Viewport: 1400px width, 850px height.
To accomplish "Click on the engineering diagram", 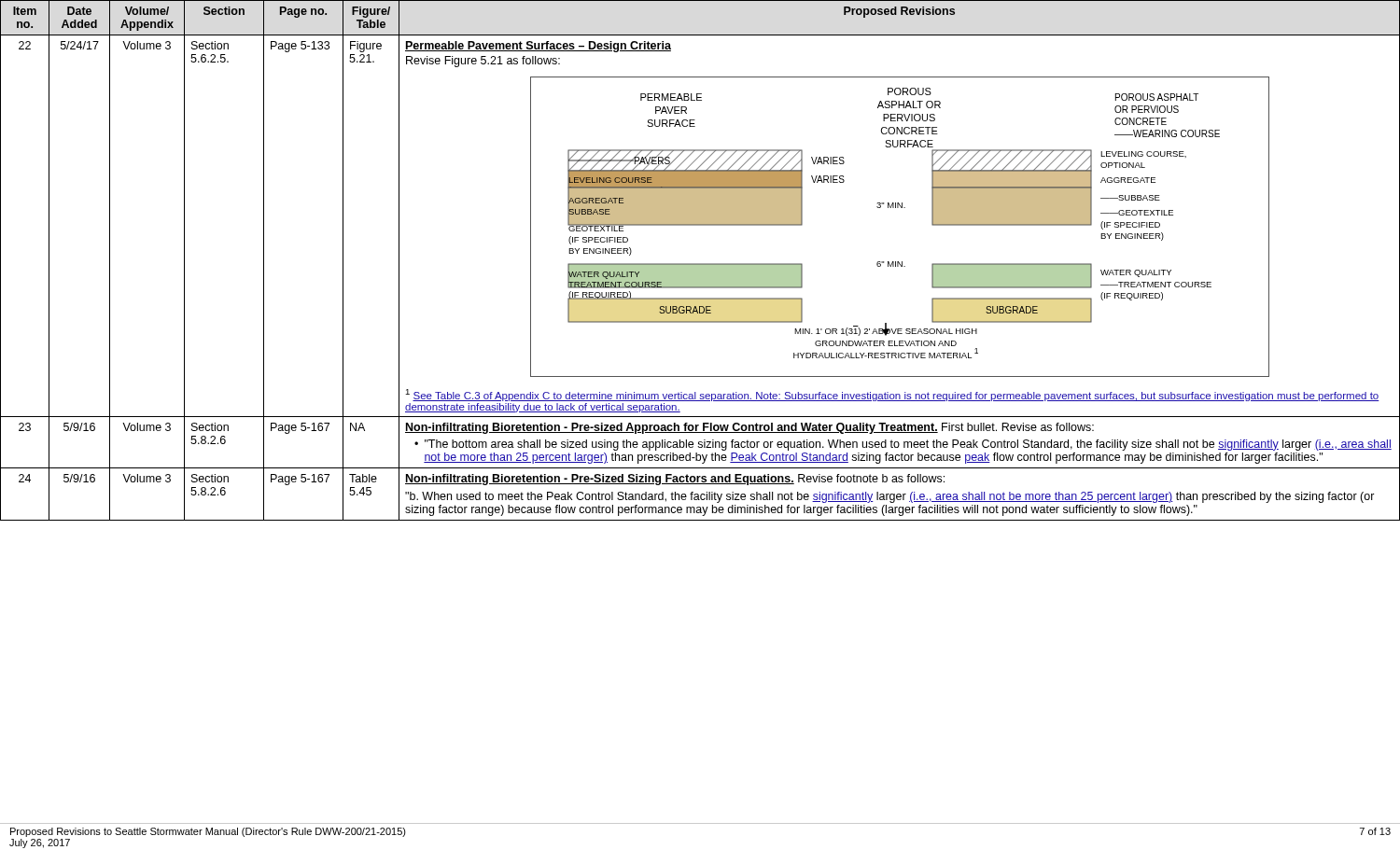I will point(899,227).
